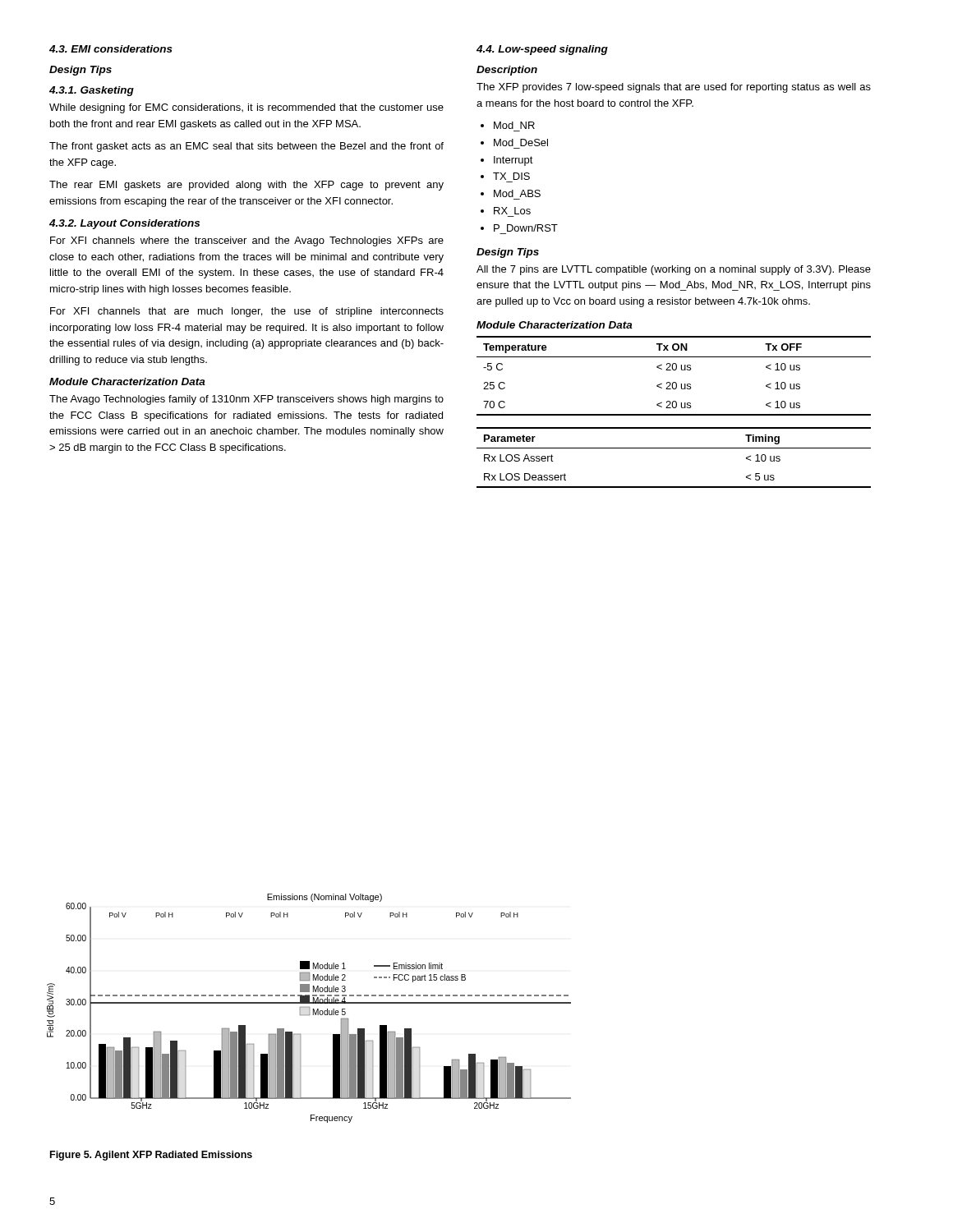This screenshot has height=1232, width=953.
Task: Navigate to the block starting "The Avago Technologies family of 1310nm XFP transceivers"
Action: point(246,423)
